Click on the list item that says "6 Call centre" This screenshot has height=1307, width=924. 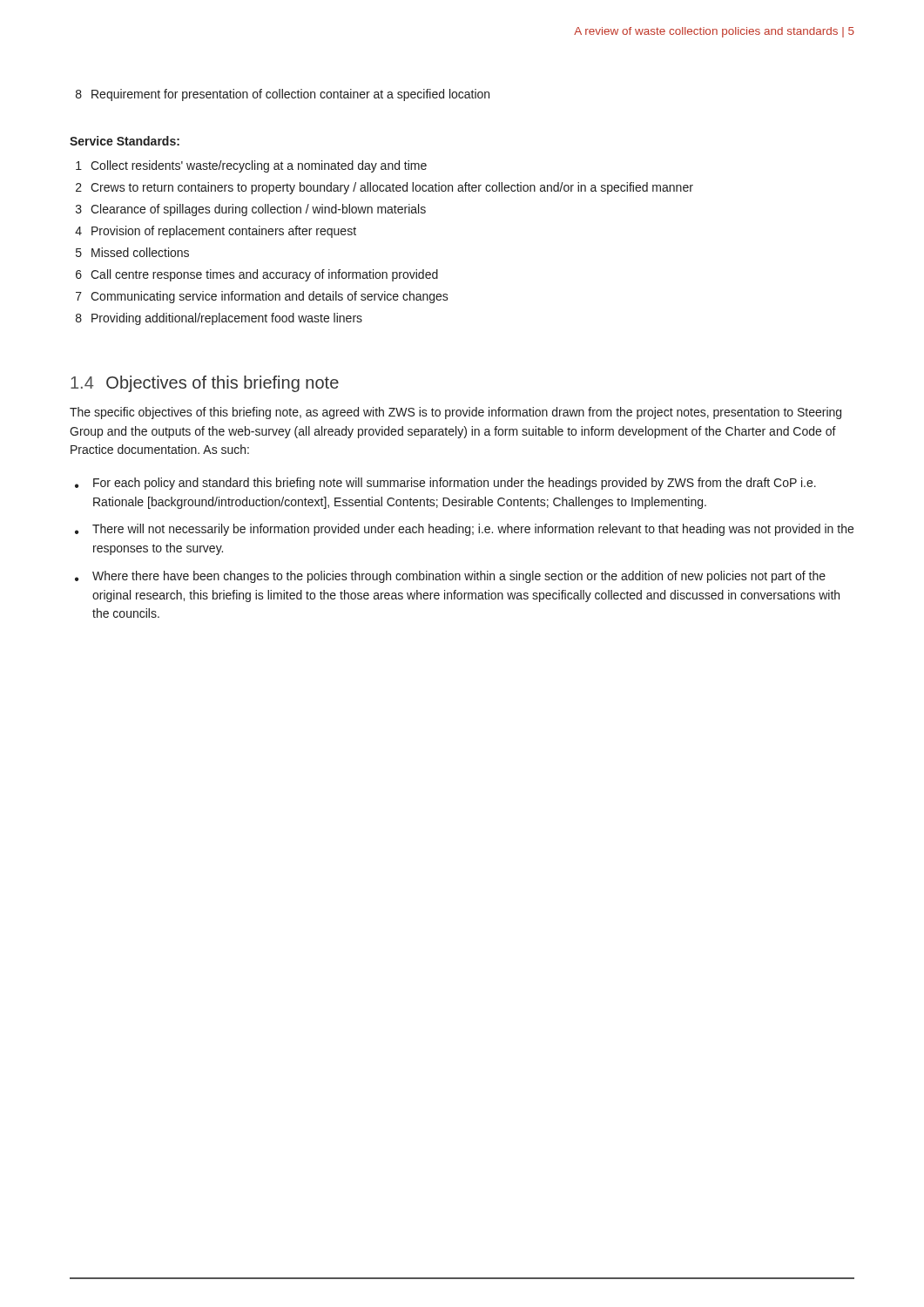point(254,275)
